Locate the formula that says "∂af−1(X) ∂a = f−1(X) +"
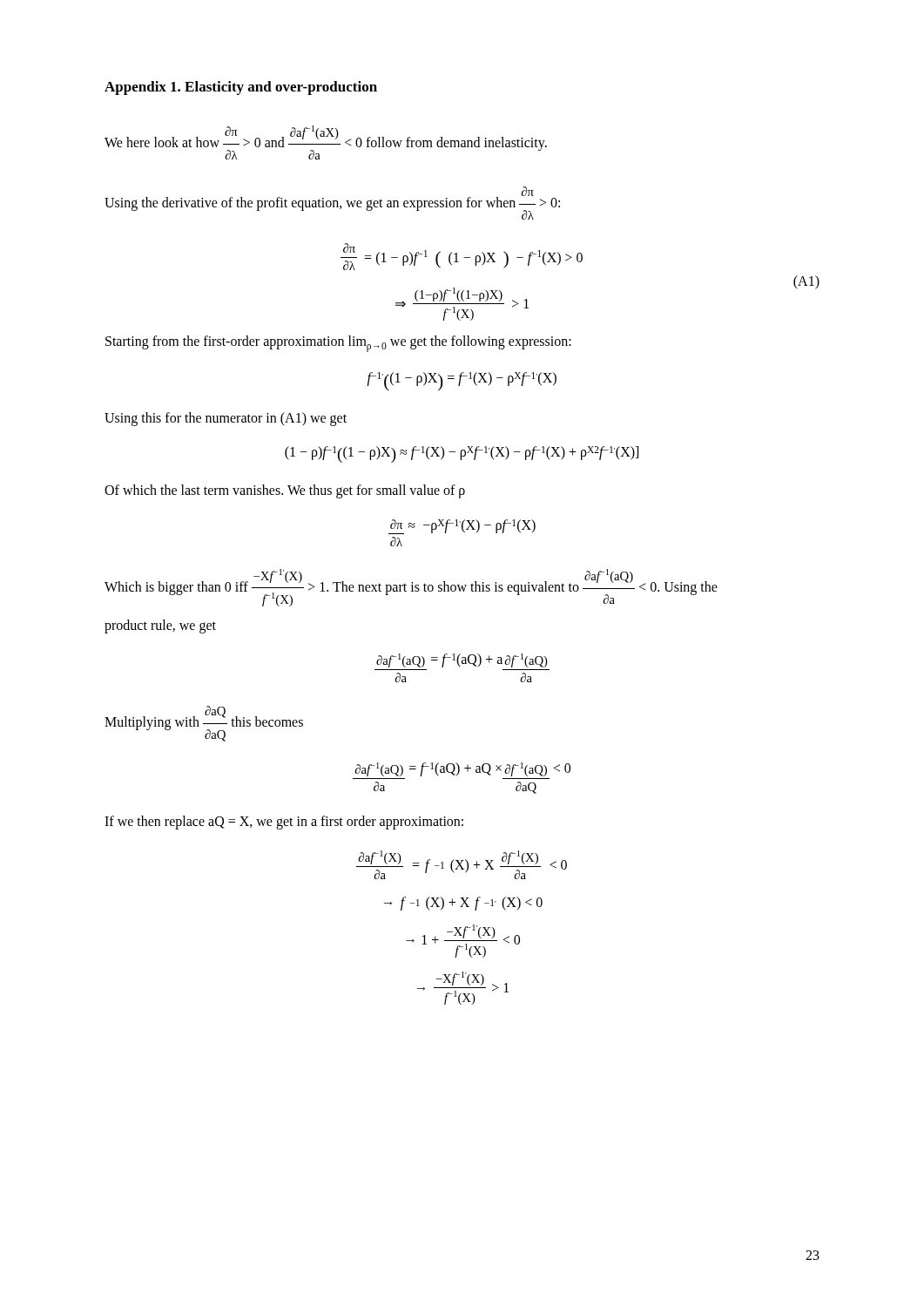Screen dimensions: 1307x924 point(462,927)
